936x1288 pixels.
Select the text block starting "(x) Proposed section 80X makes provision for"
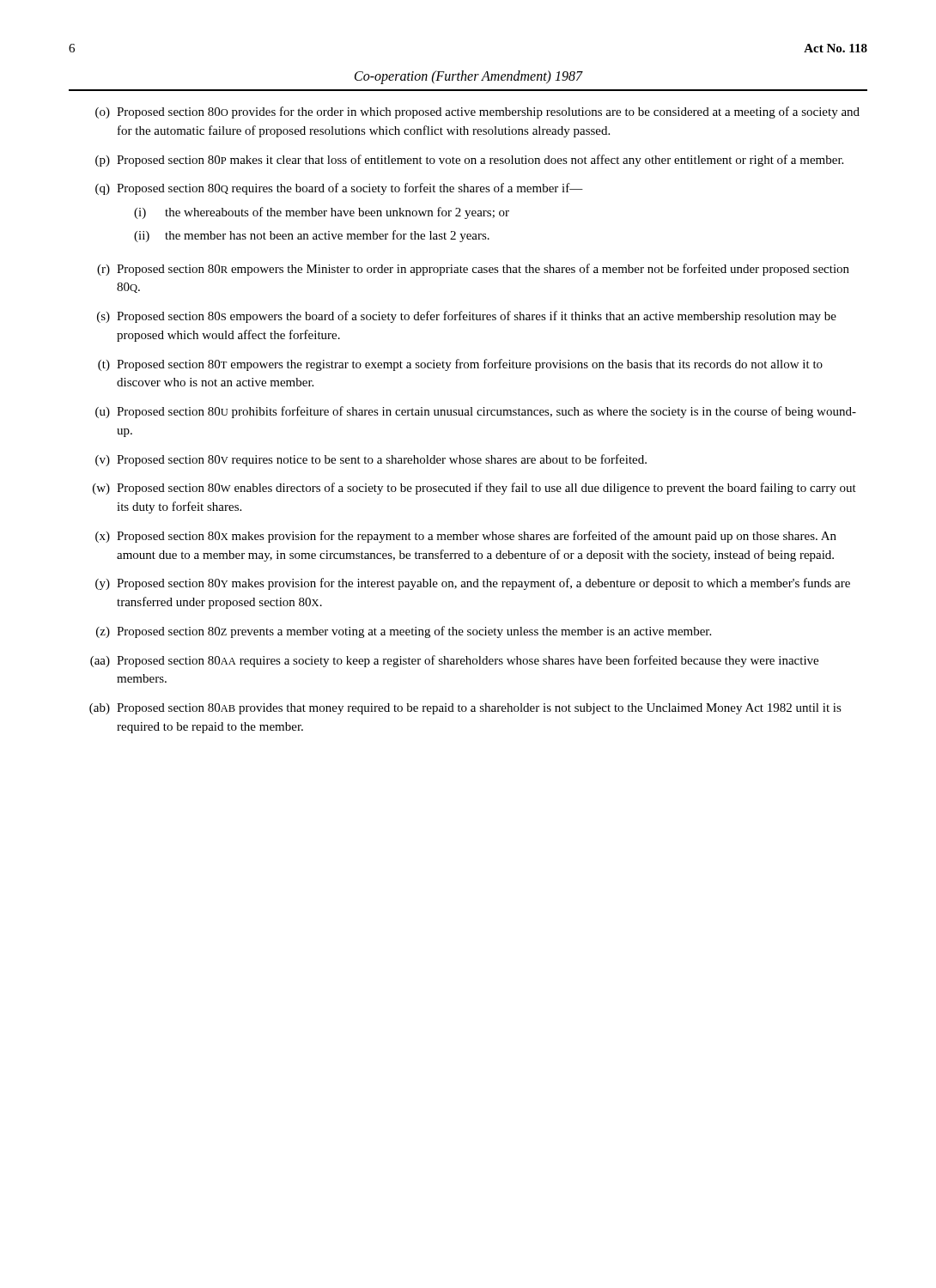point(468,546)
